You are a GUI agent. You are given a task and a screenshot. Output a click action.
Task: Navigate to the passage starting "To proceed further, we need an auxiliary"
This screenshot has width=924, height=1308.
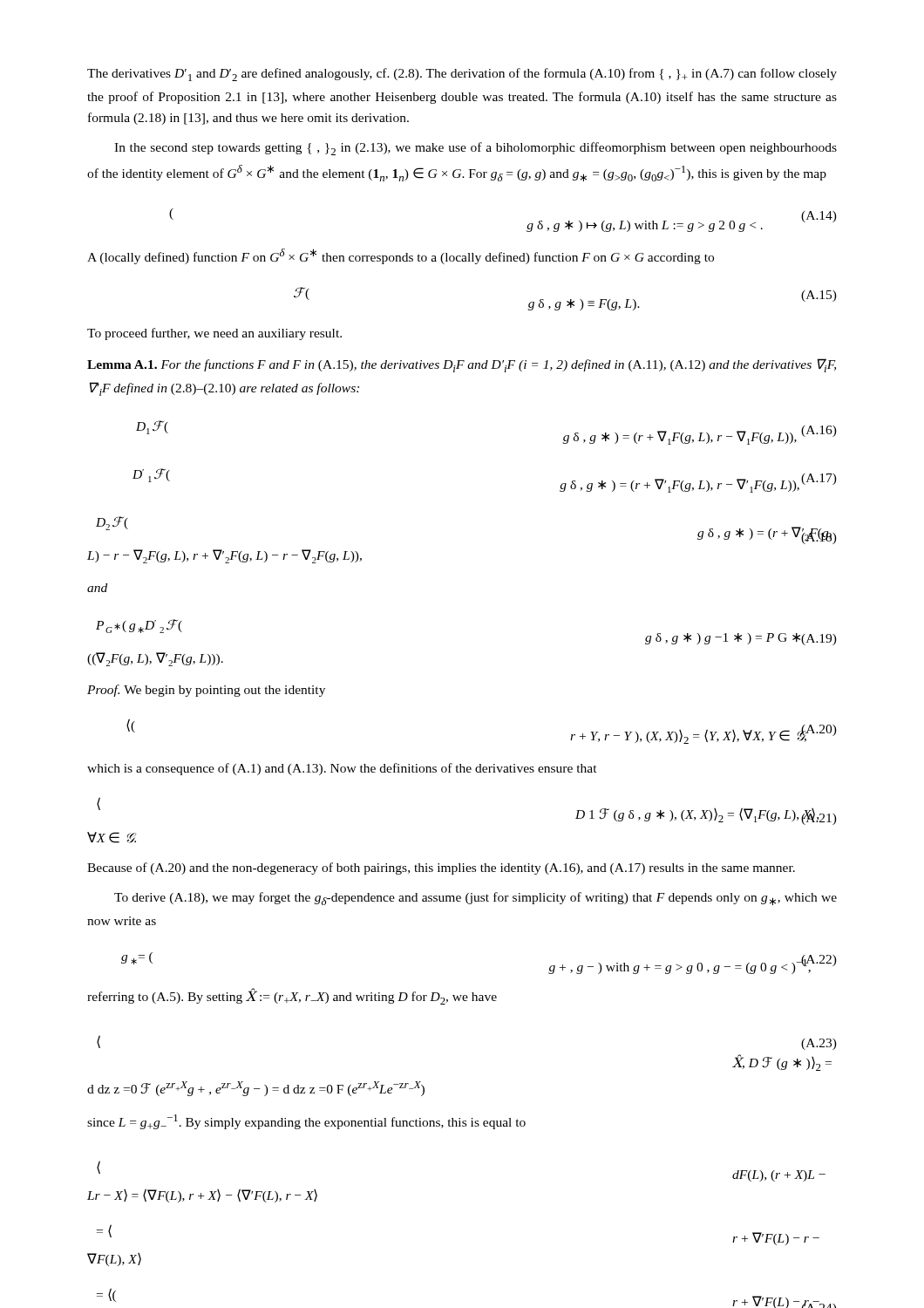(214, 334)
